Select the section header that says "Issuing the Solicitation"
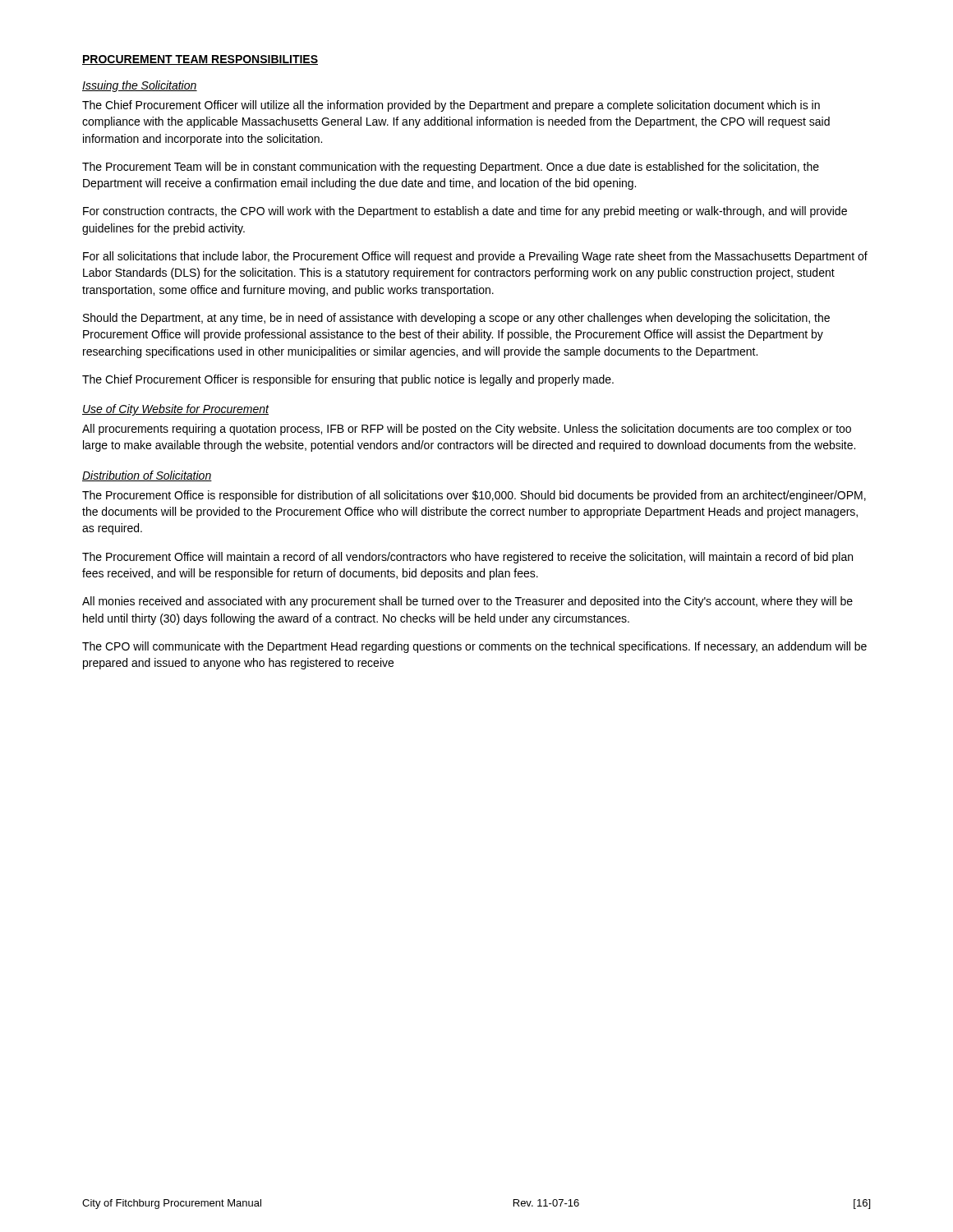The height and width of the screenshot is (1232, 953). click(139, 85)
